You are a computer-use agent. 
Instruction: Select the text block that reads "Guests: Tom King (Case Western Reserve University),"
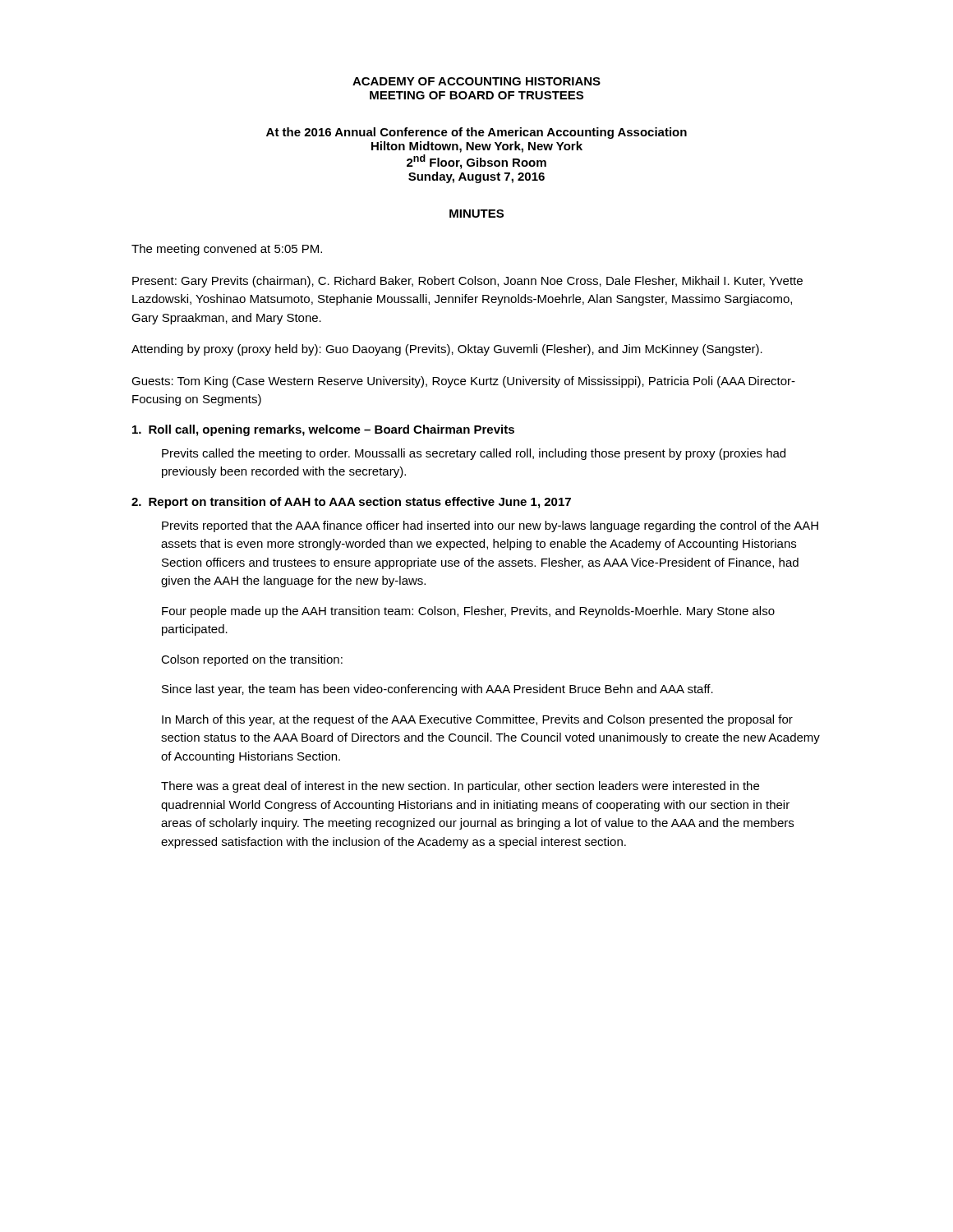coord(476,390)
